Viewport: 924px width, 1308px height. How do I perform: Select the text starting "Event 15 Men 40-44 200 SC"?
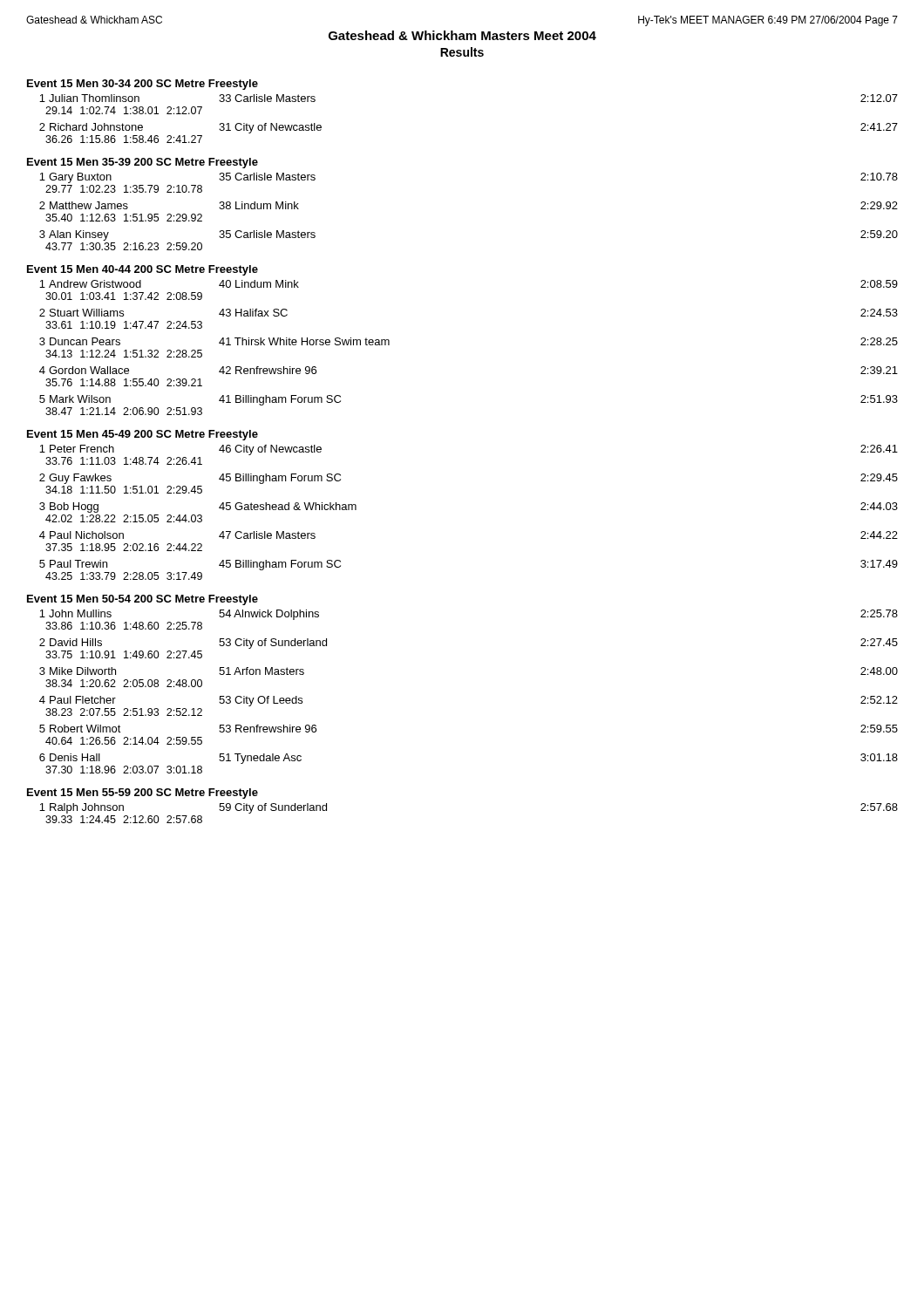coord(142,269)
